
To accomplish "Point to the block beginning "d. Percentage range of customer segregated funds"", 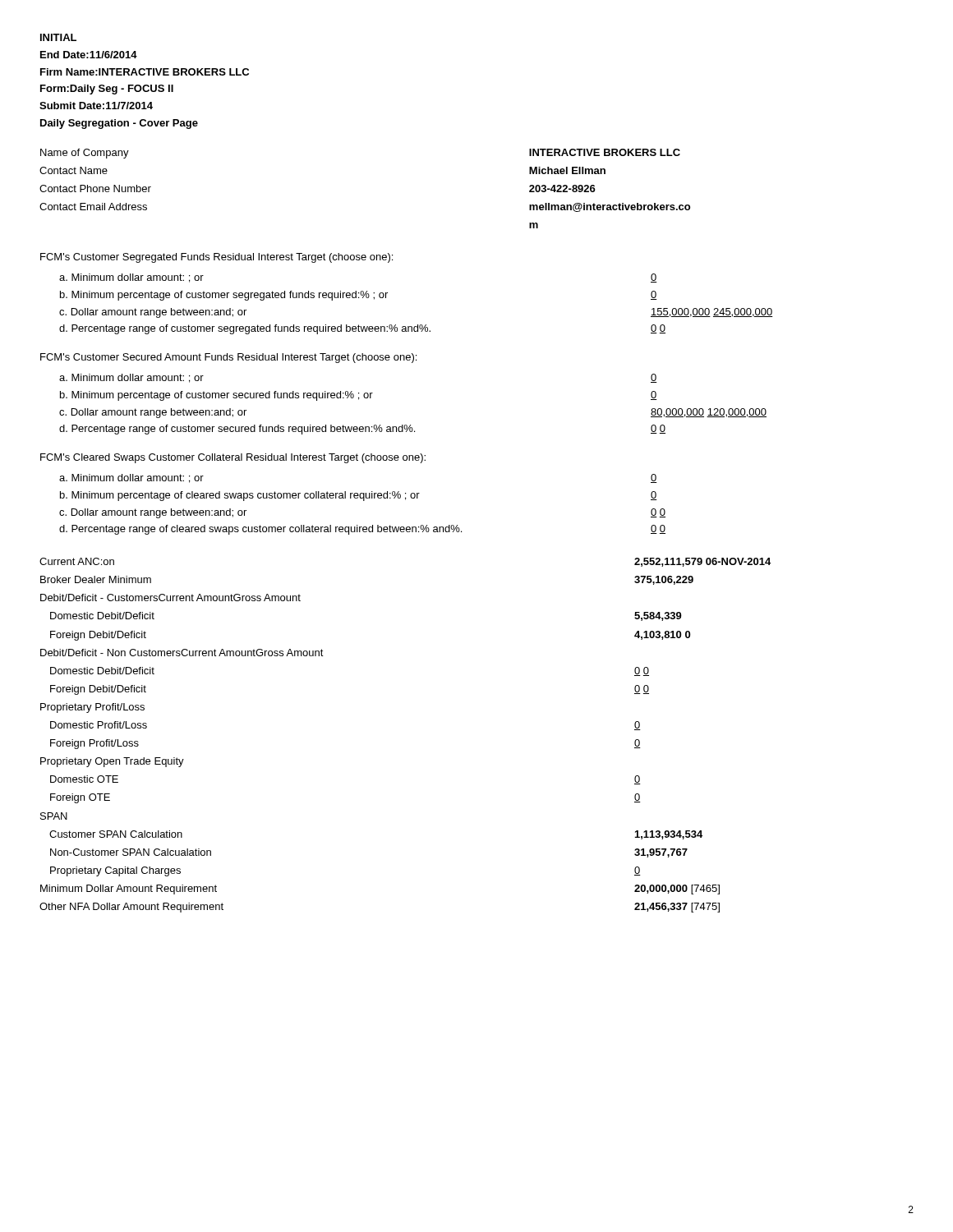I will click(x=362, y=329).
